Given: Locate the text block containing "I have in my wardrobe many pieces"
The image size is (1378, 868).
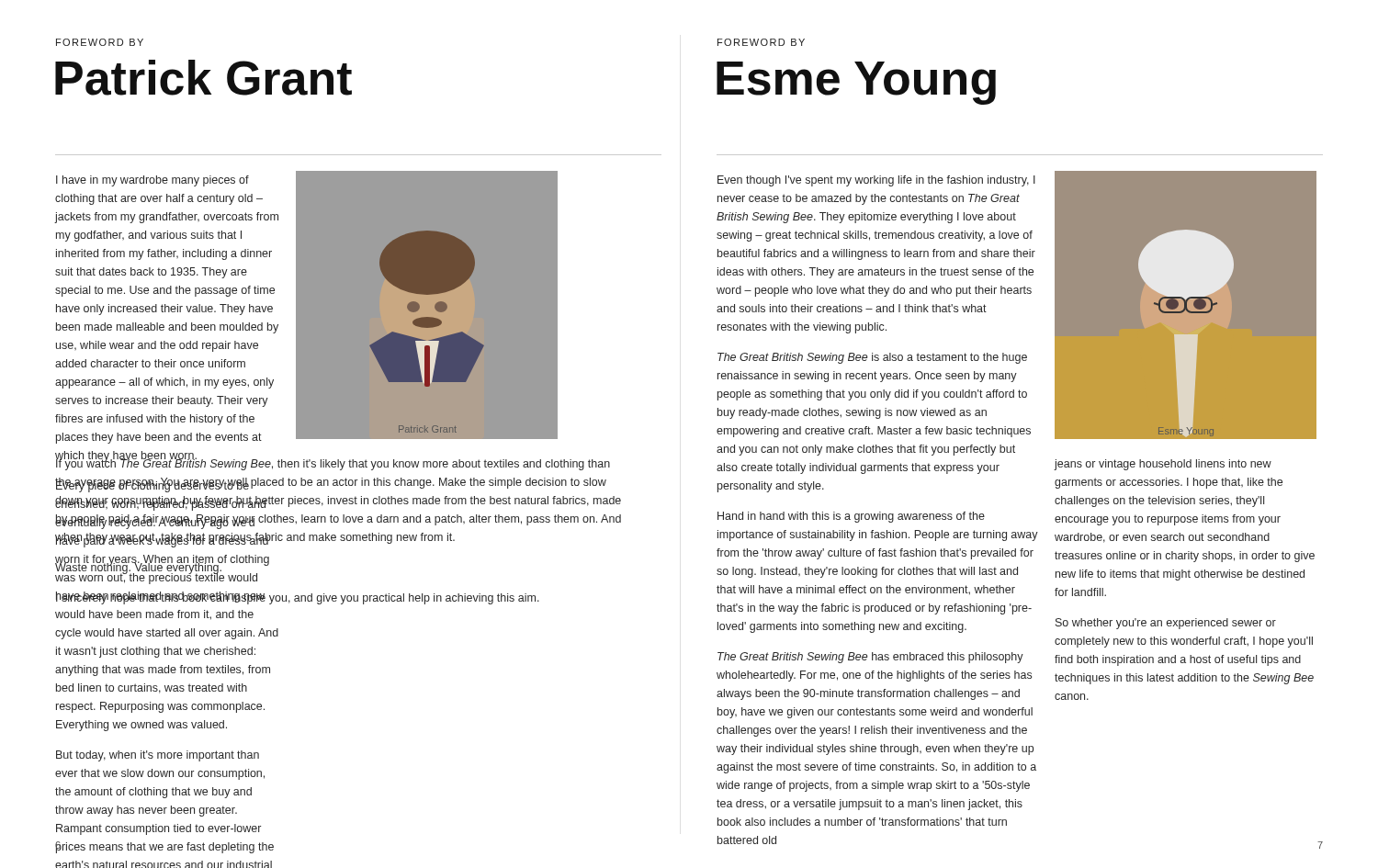Looking at the screenshot, I should pyautogui.click(x=169, y=519).
